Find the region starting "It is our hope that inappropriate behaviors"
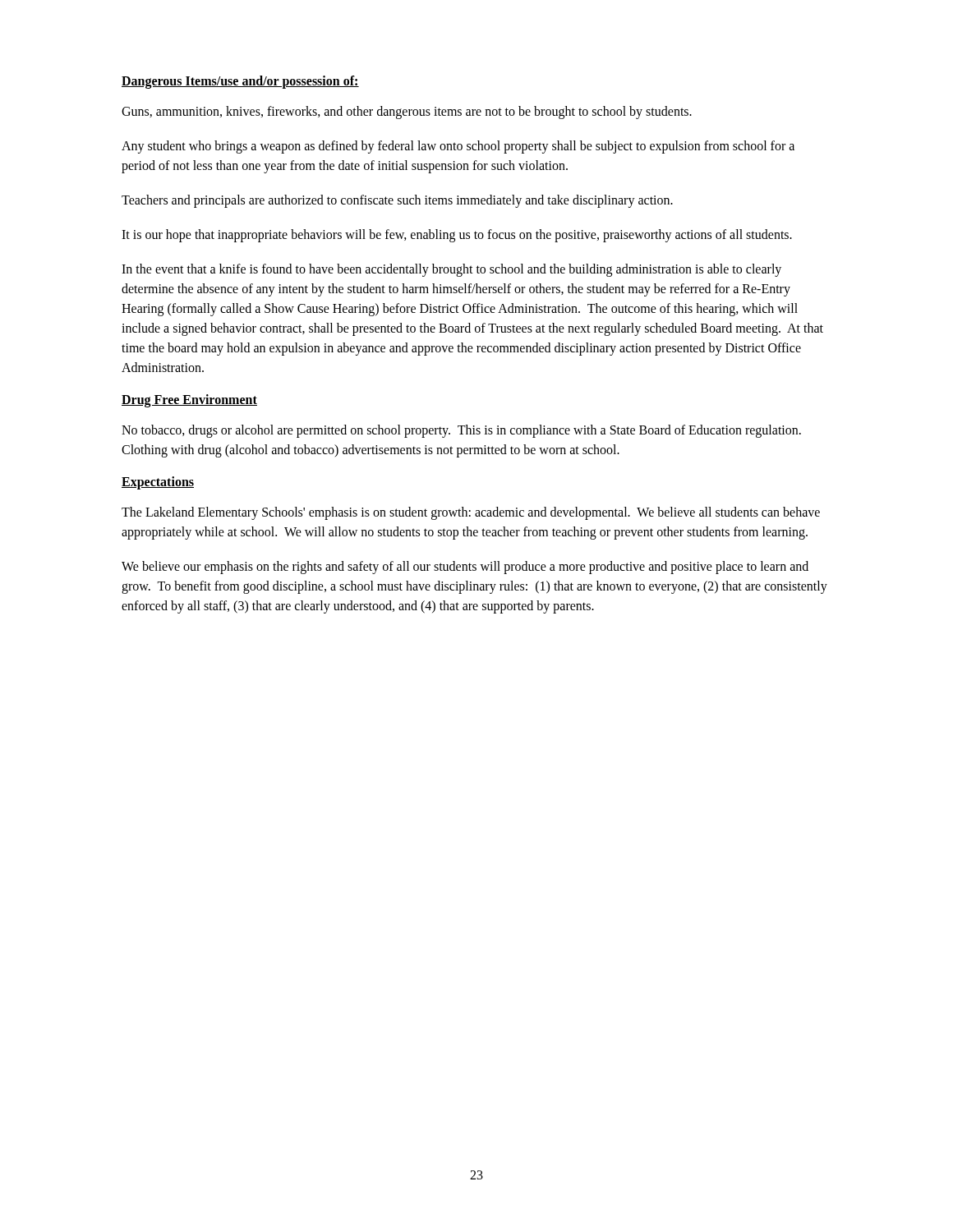The height and width of the screenshot is (1232, 953). [x=457, y=235]
